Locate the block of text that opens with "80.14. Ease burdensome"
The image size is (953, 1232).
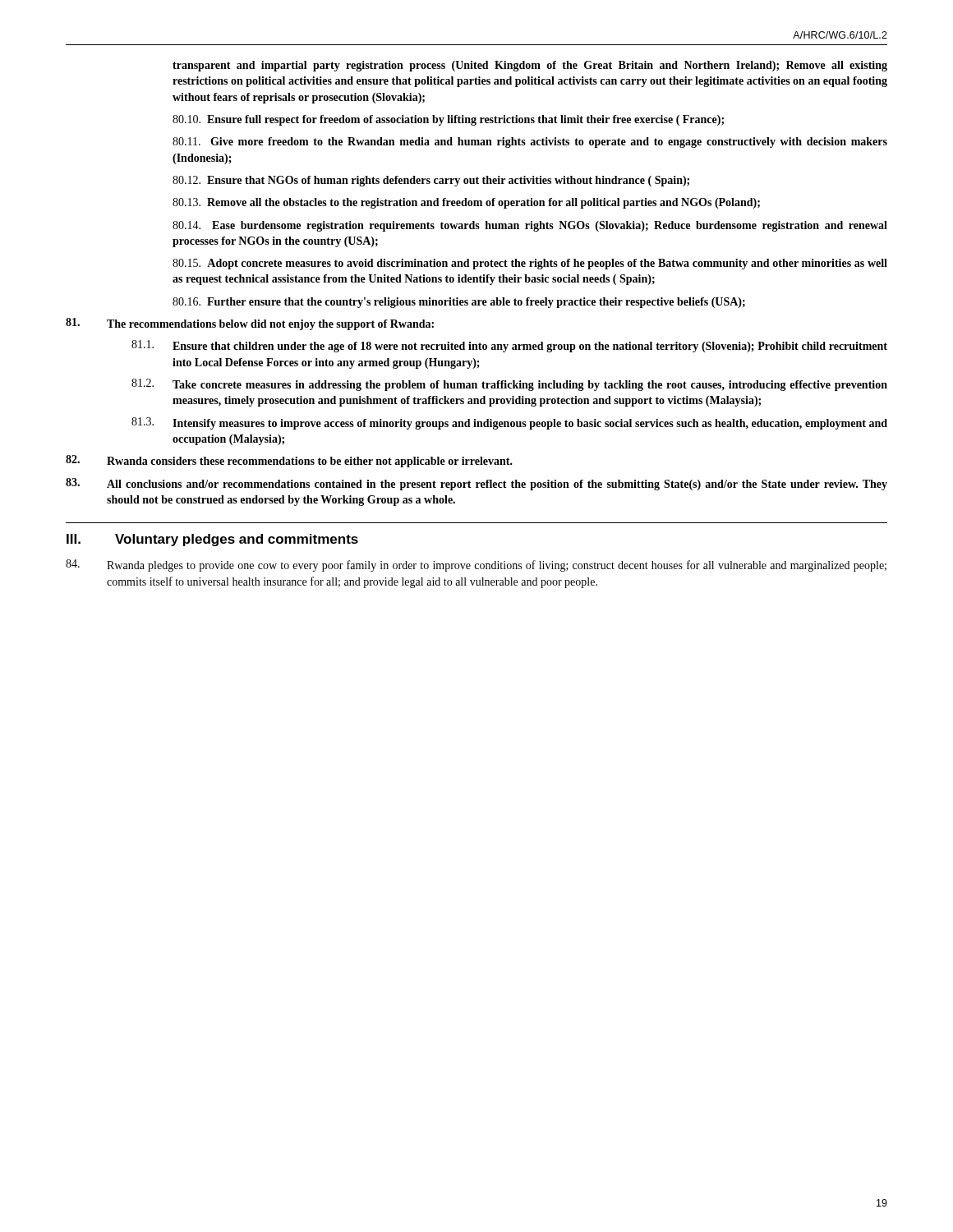click(530, 233)
